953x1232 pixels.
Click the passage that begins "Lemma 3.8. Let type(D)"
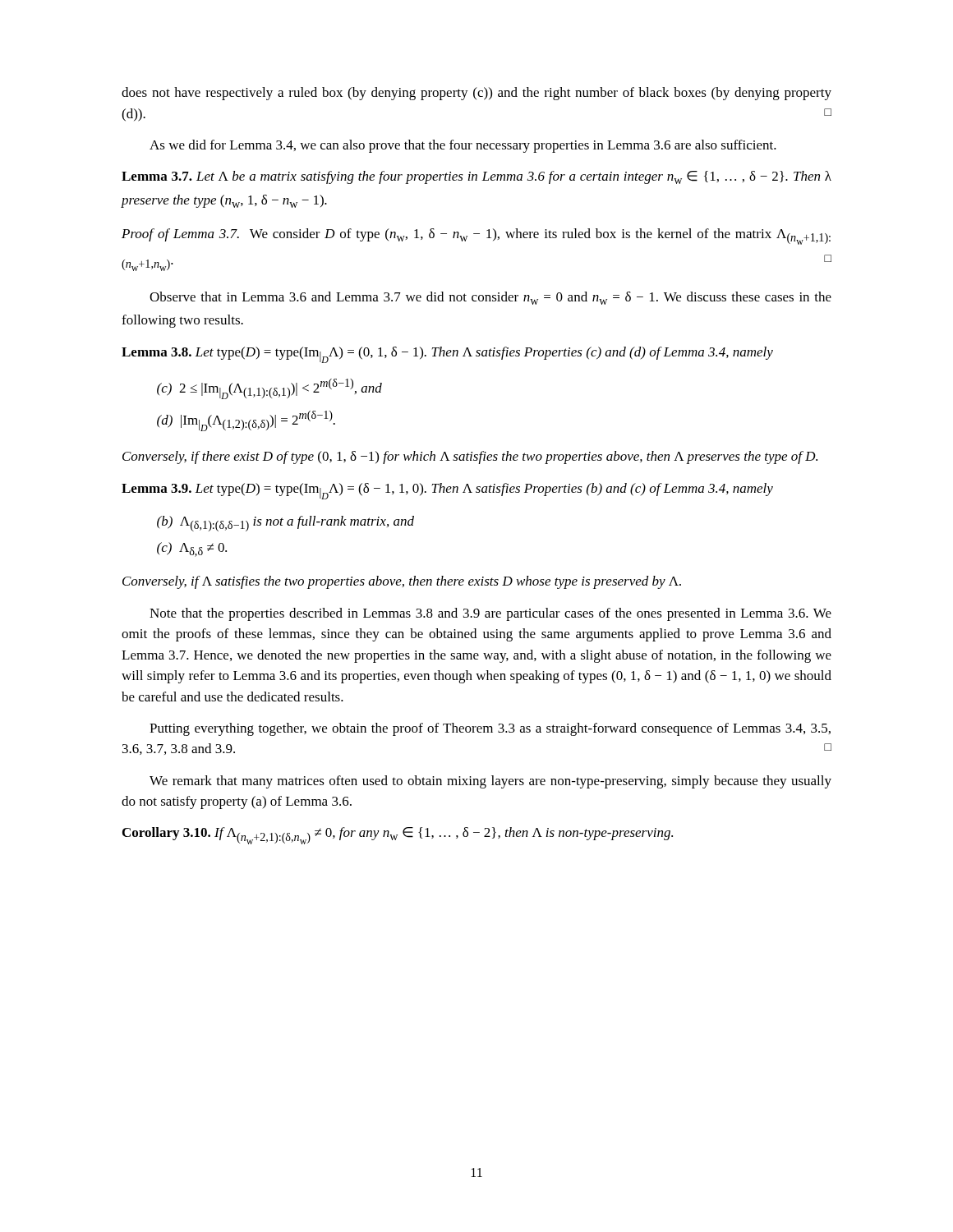point(447,355)
